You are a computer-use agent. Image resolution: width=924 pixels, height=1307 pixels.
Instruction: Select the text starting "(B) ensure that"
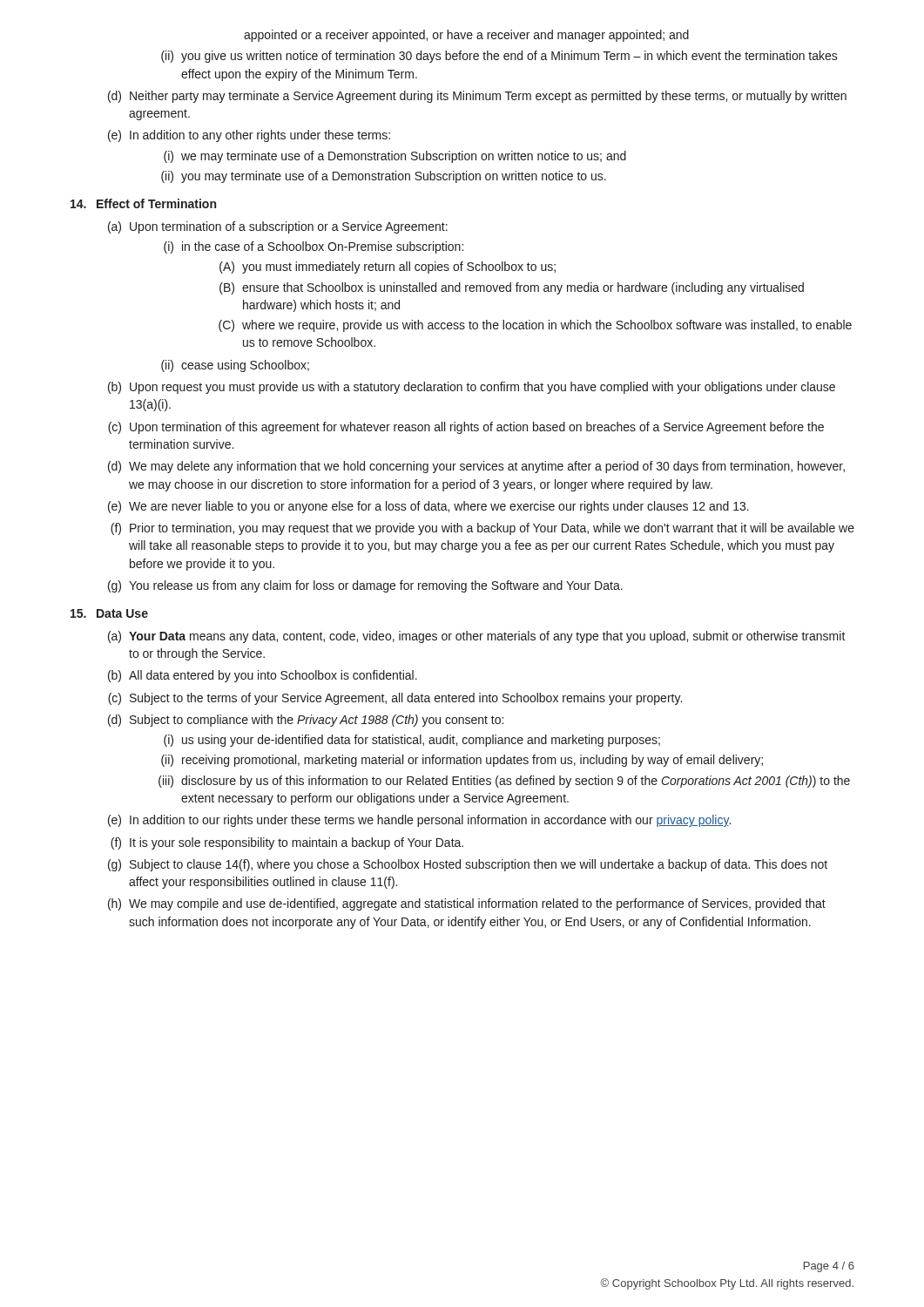tap(532, 296)
